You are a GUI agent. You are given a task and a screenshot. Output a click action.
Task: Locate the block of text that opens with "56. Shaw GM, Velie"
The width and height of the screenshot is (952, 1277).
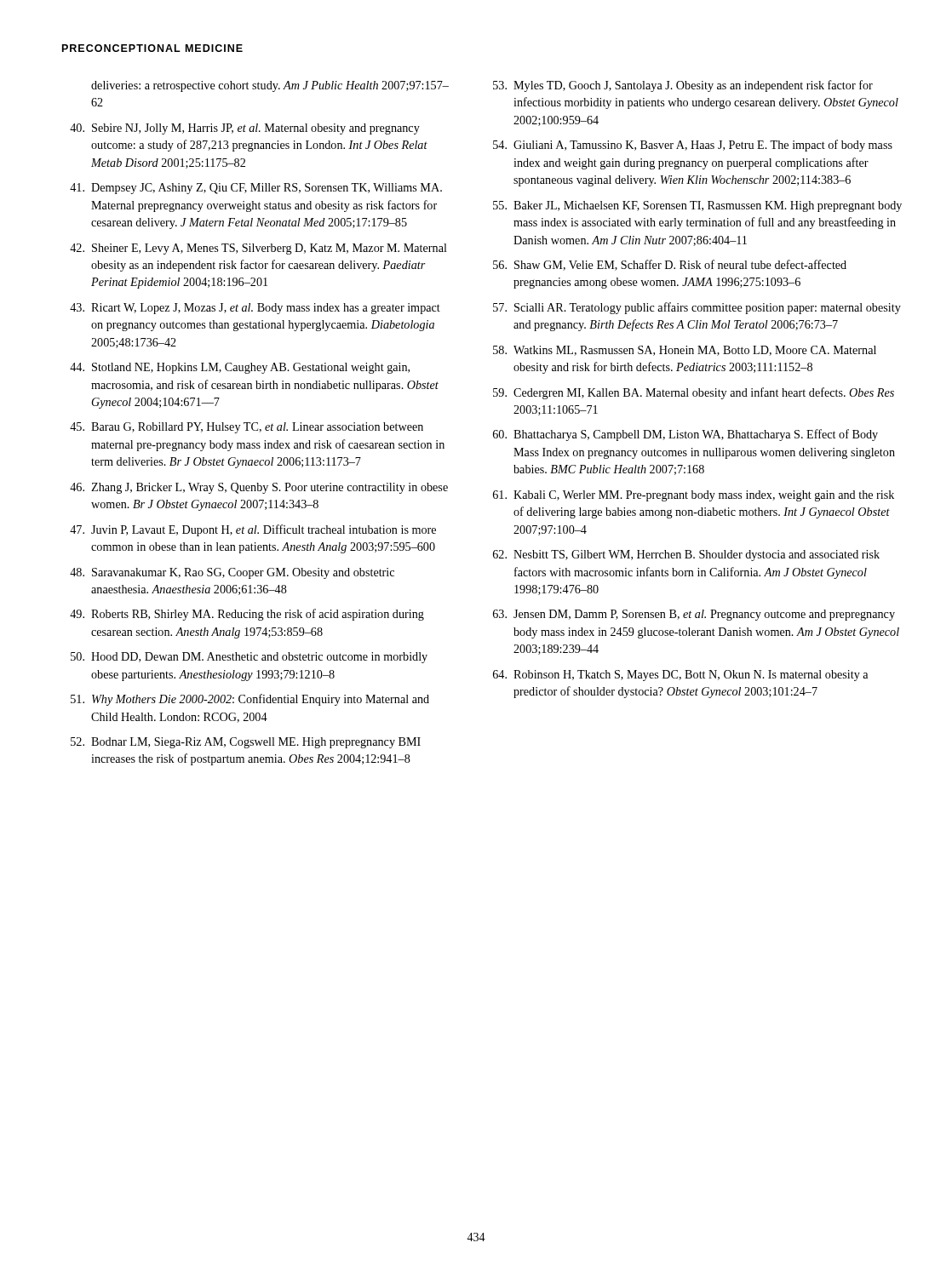(x=693, y=274)
